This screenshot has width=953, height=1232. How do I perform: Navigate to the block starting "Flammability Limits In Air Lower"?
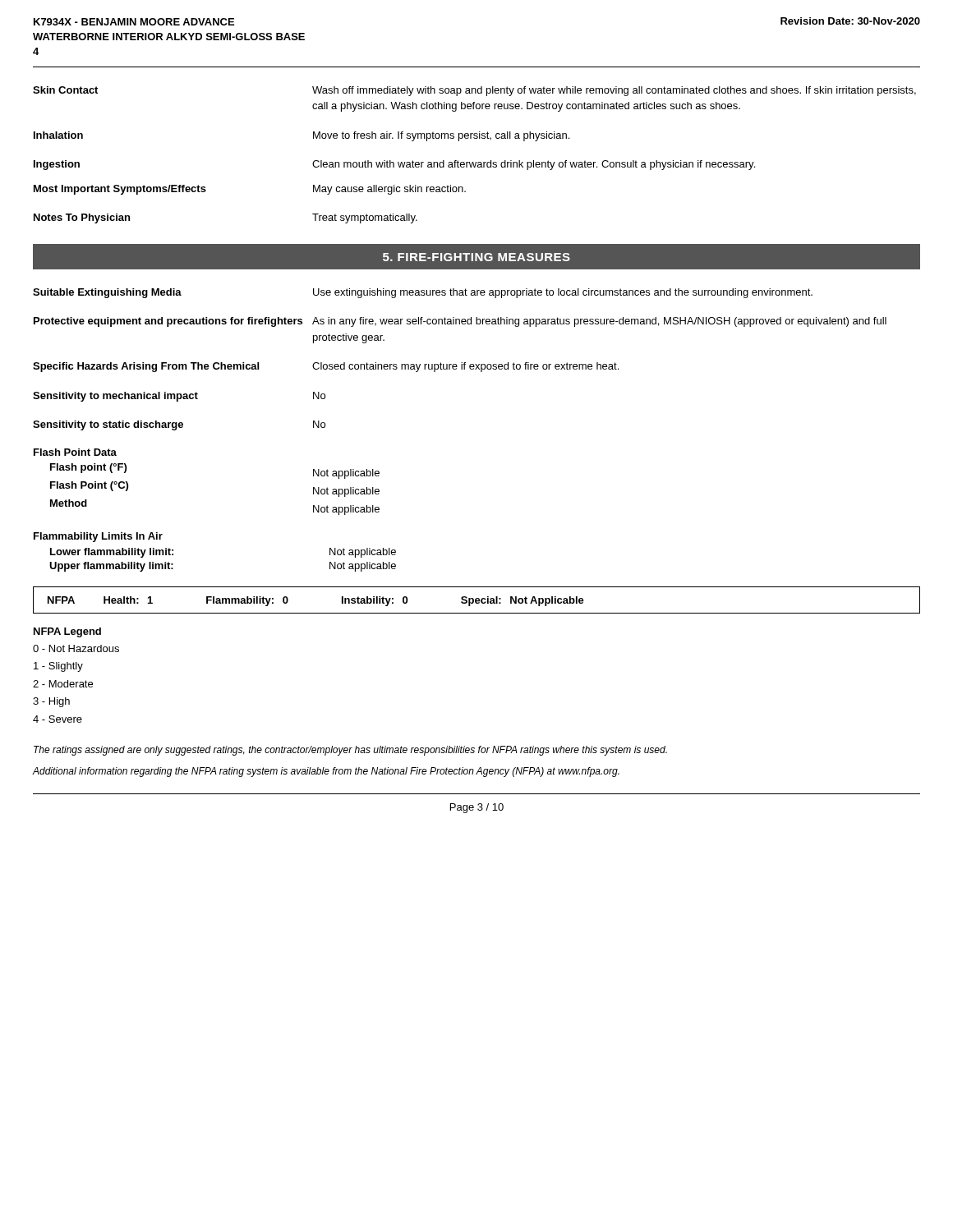coord(98,537)
